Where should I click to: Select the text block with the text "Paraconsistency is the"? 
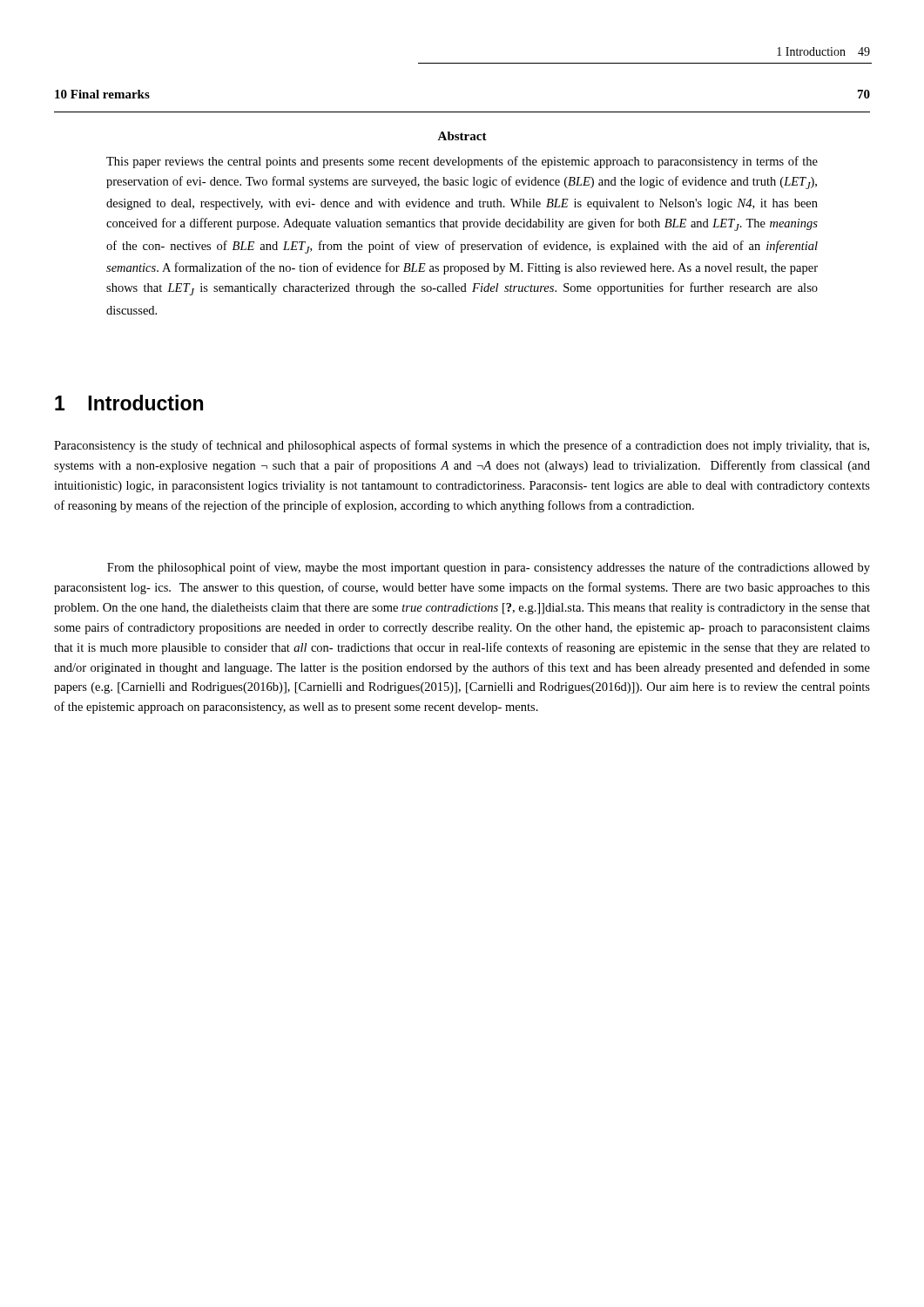[x=462, y=475]
